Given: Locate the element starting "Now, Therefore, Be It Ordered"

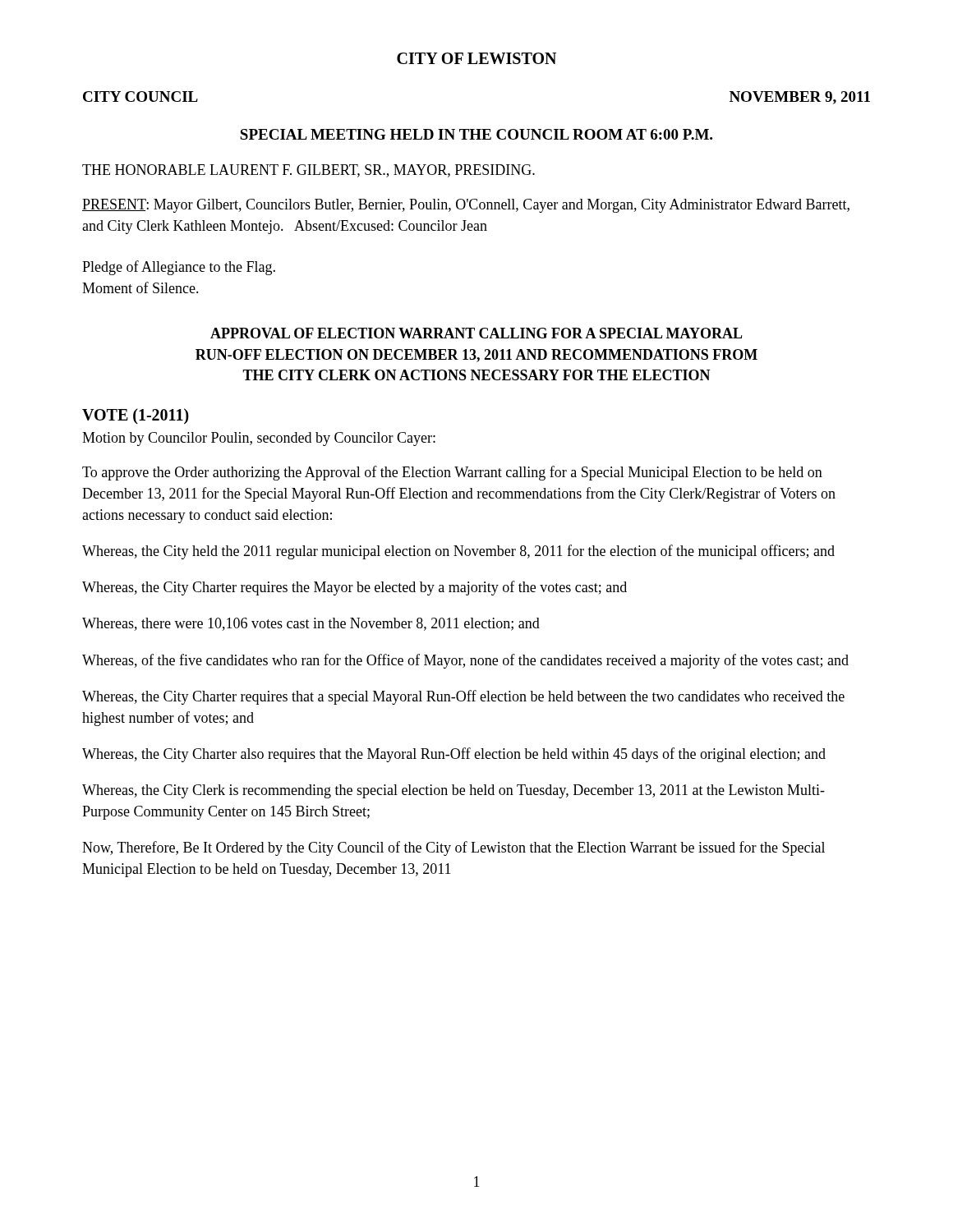Looking at the screenshot, I should click(x=454, y=858).
